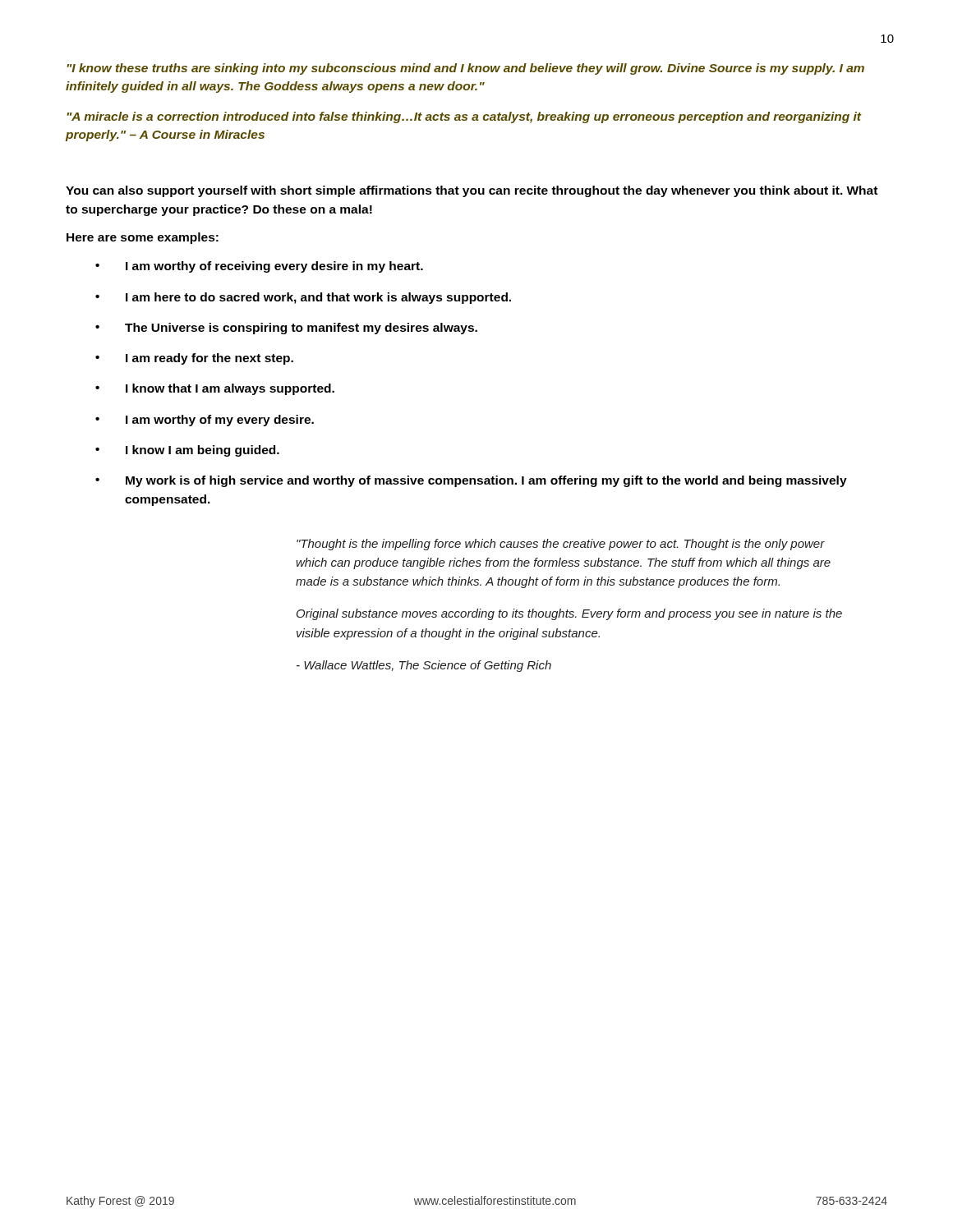This screenshot has height=1232, width=953.
Task: Find the element starting ""A miracle is a correction"
Action: 463,125
